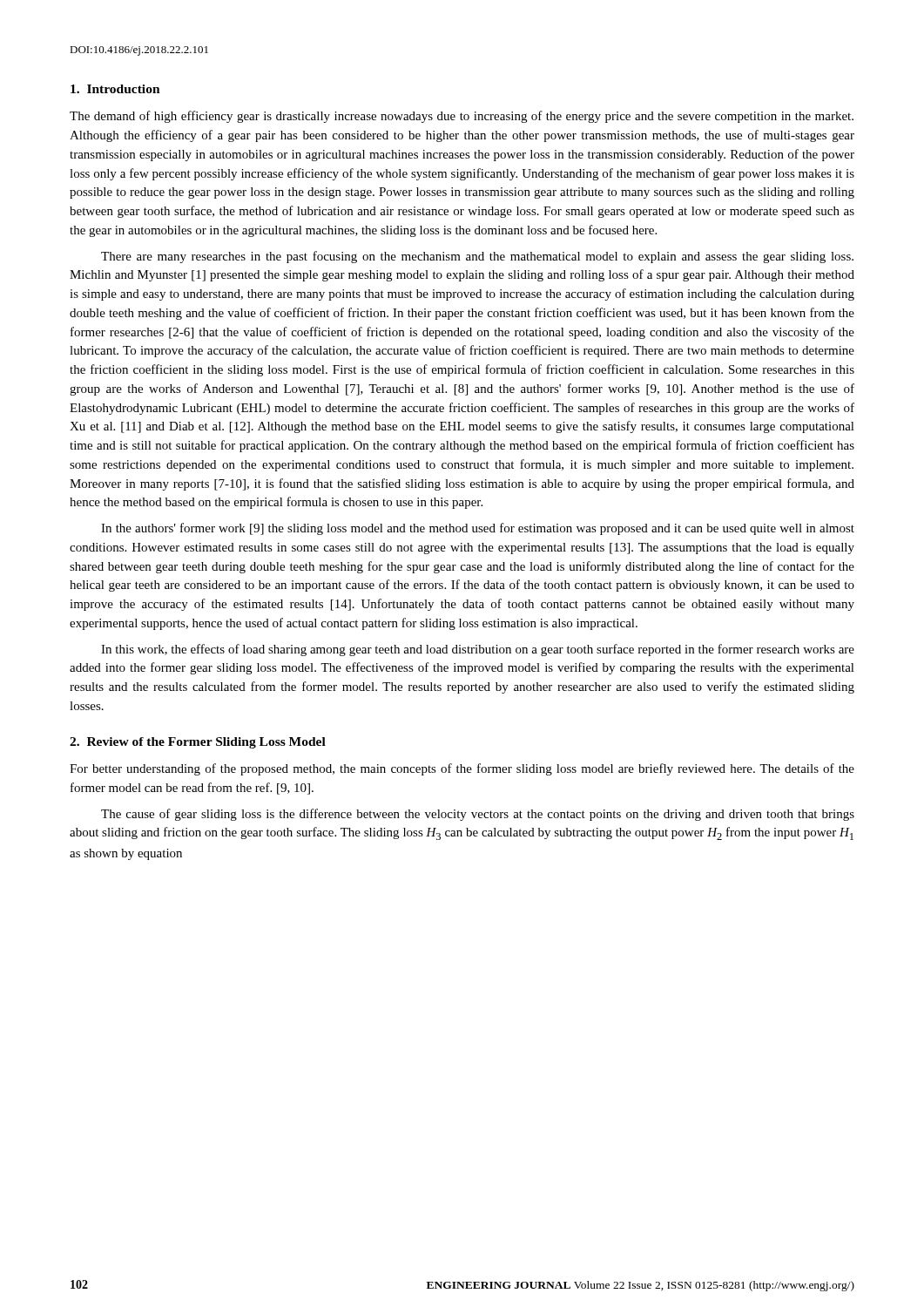Navigate to the region starting "The cause of"

click(x=462, y=834)
